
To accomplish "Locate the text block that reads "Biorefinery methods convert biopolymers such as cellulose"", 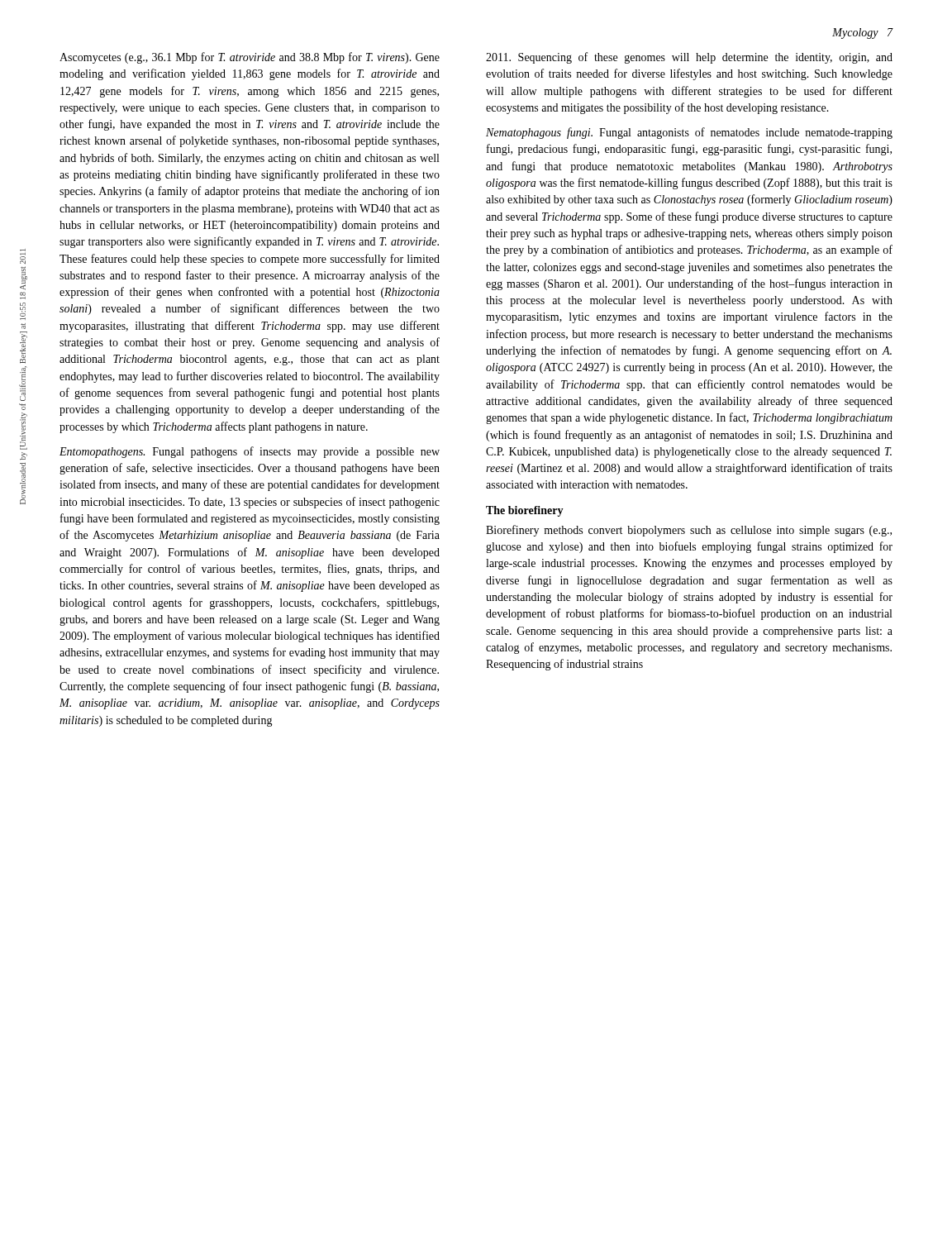I will point(689,598).
